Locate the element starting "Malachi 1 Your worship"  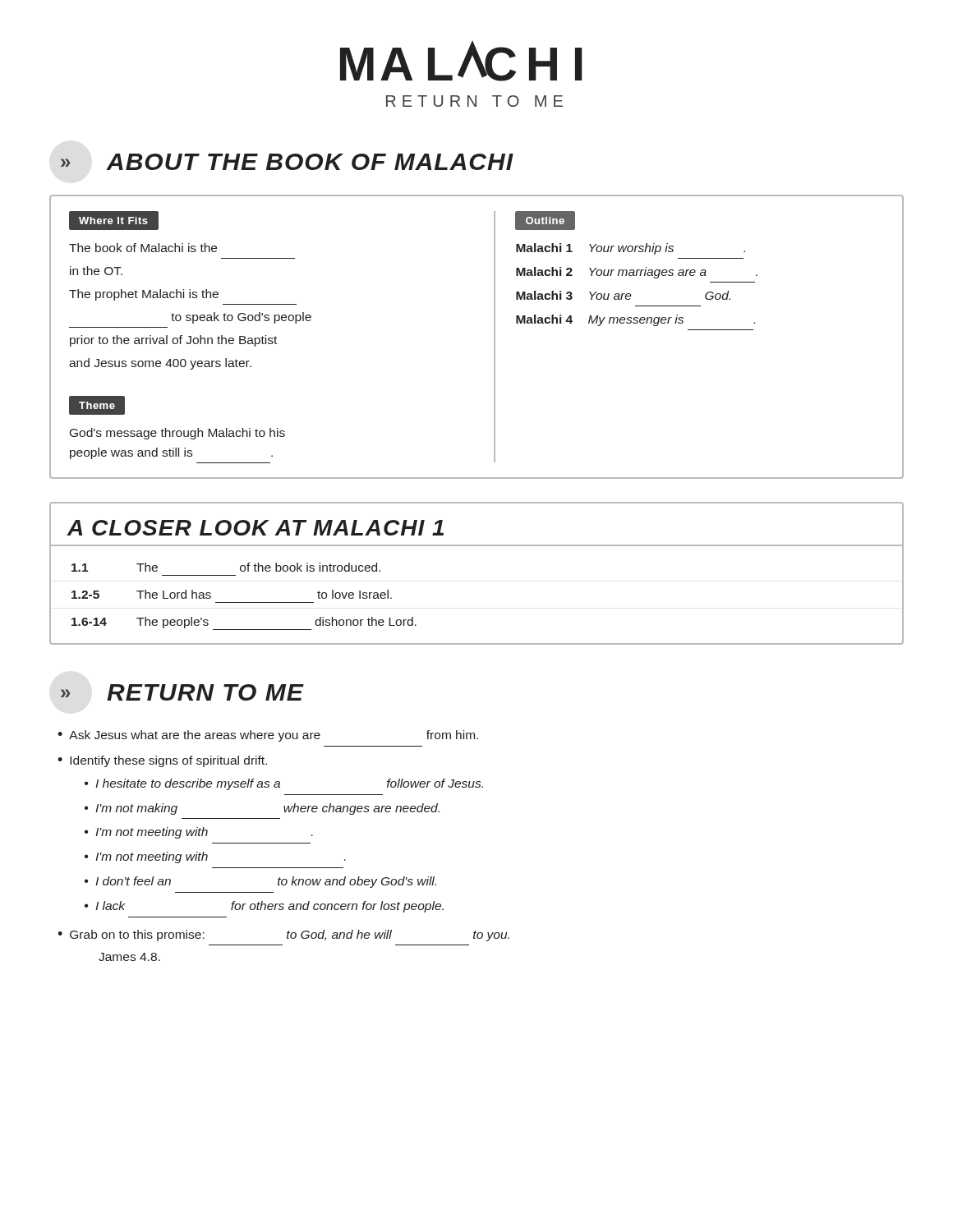[x=700, y=284]
